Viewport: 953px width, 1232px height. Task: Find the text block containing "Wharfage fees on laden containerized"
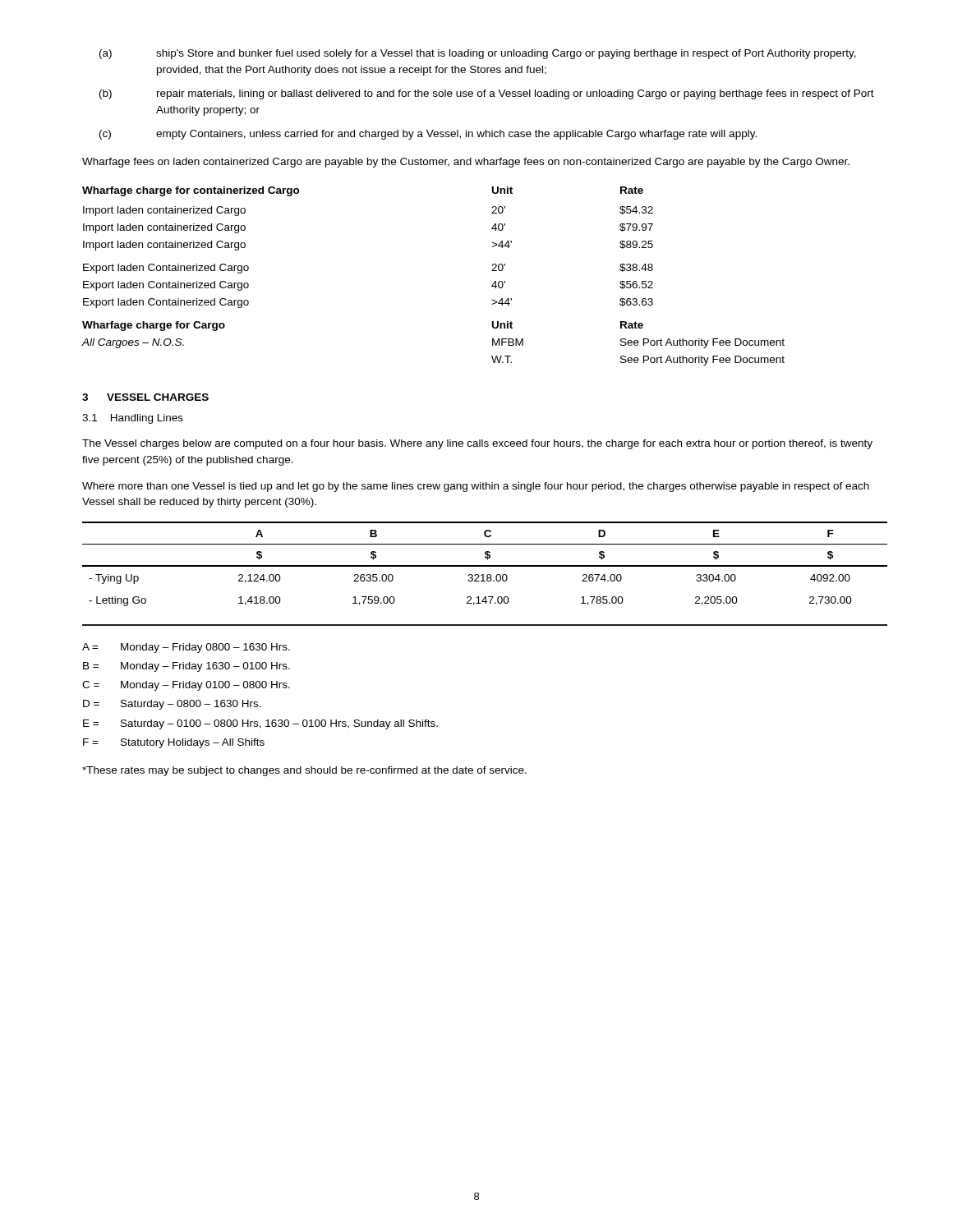click(x=466, y=161)
